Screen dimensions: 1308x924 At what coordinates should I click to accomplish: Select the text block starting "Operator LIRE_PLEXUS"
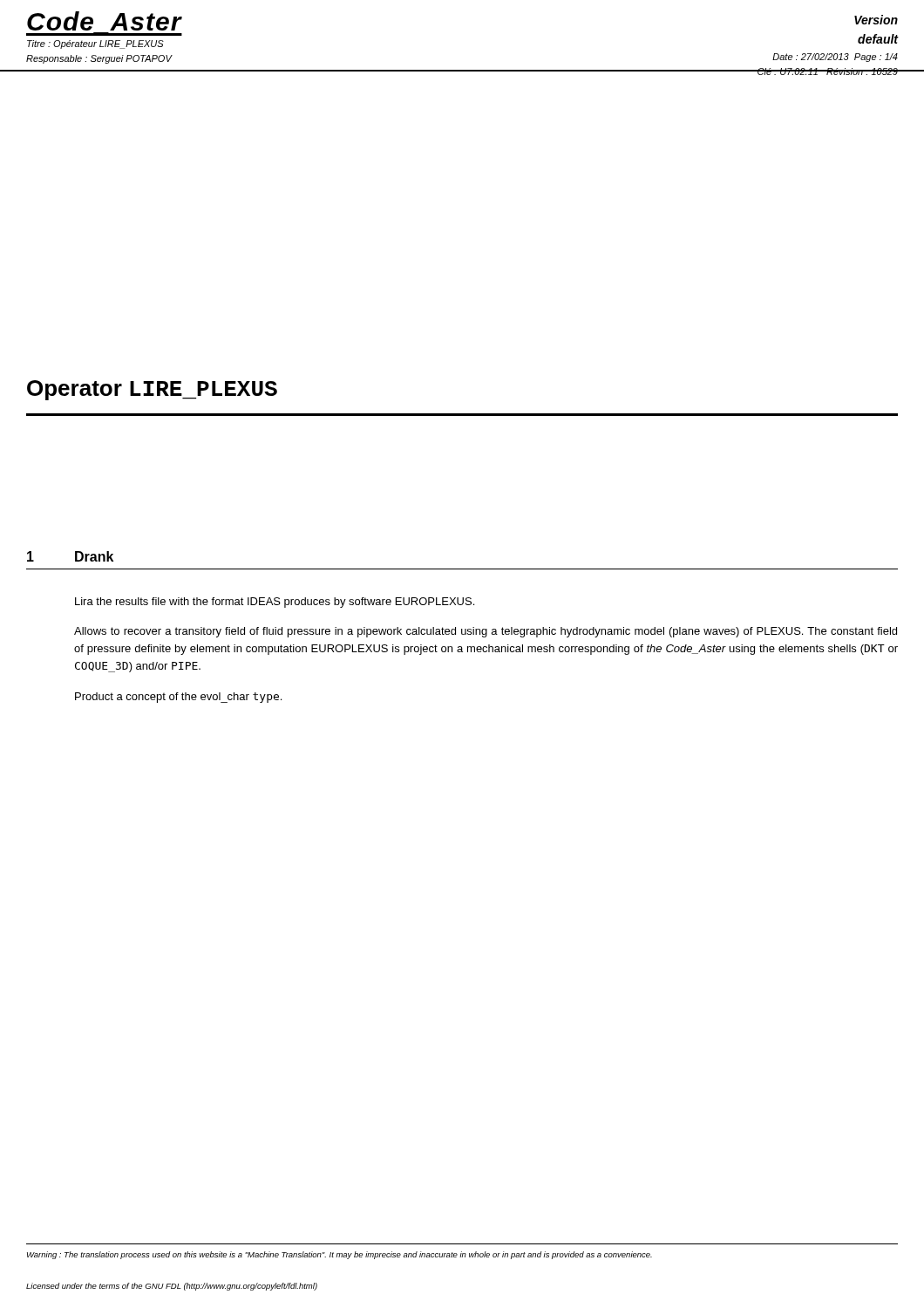pos(152,390)
